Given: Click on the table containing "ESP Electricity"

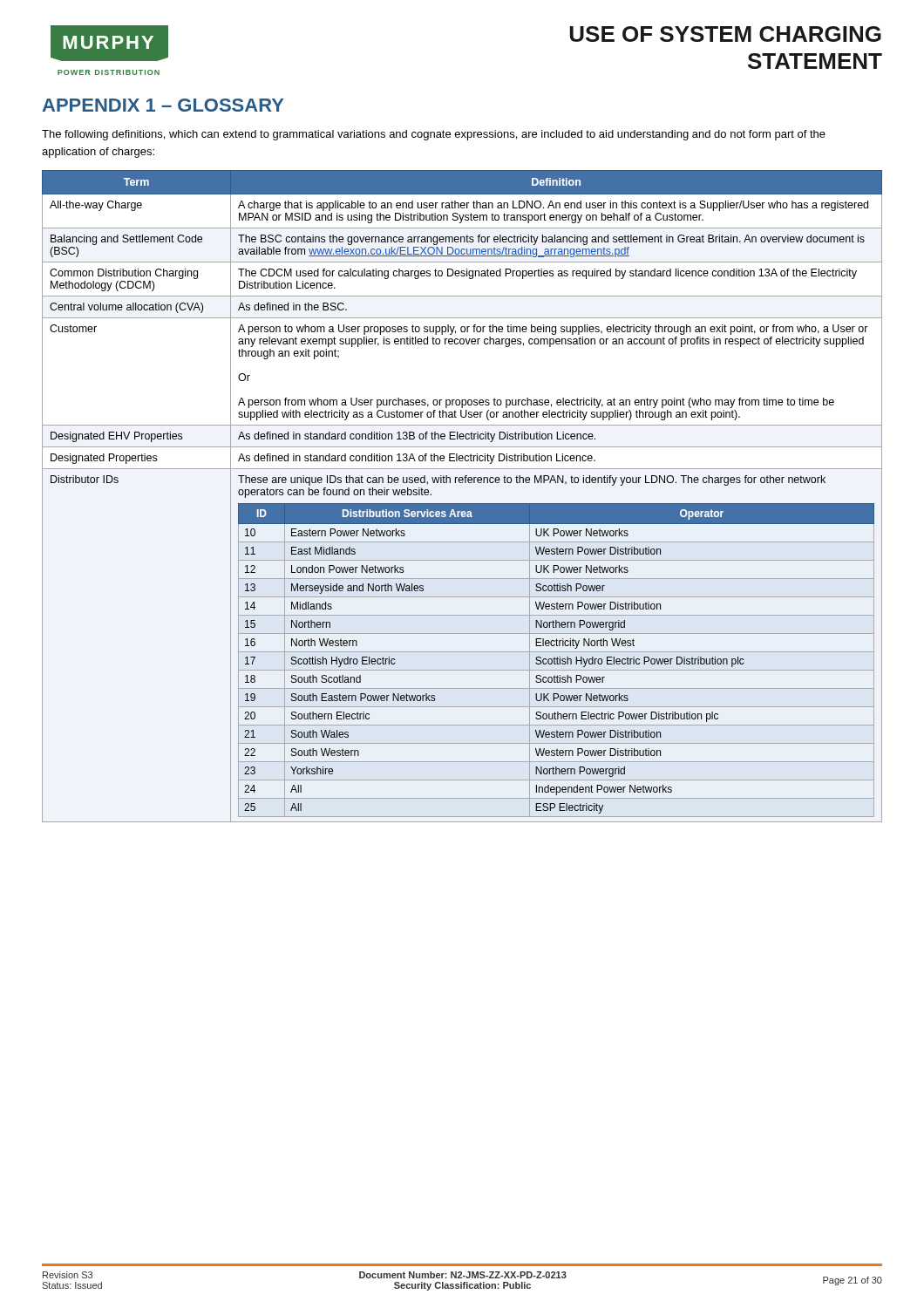Looking at the screenshot, I should 462,496.
